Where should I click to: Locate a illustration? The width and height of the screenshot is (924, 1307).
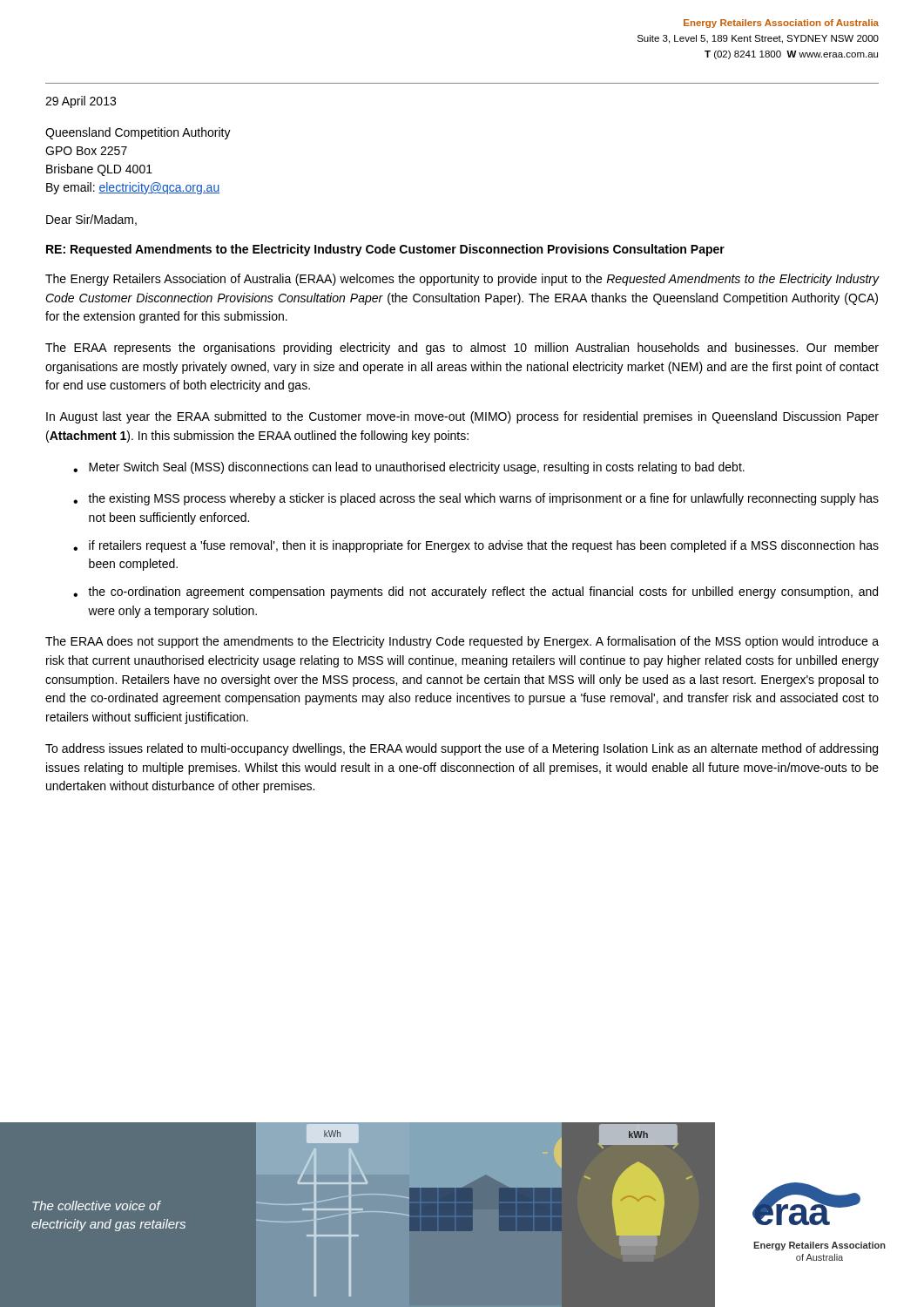462,1215
